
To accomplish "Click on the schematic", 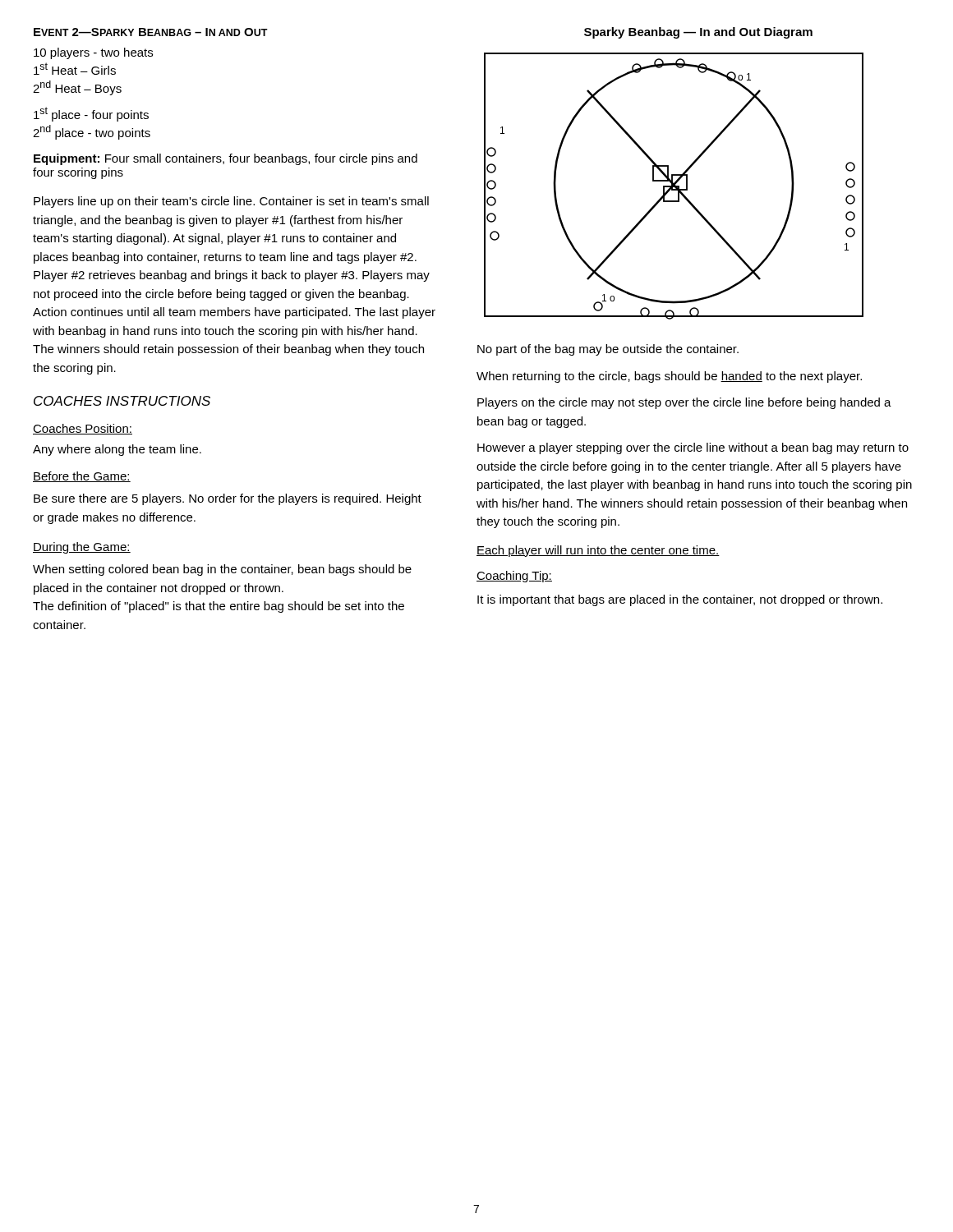I will 698,186.
